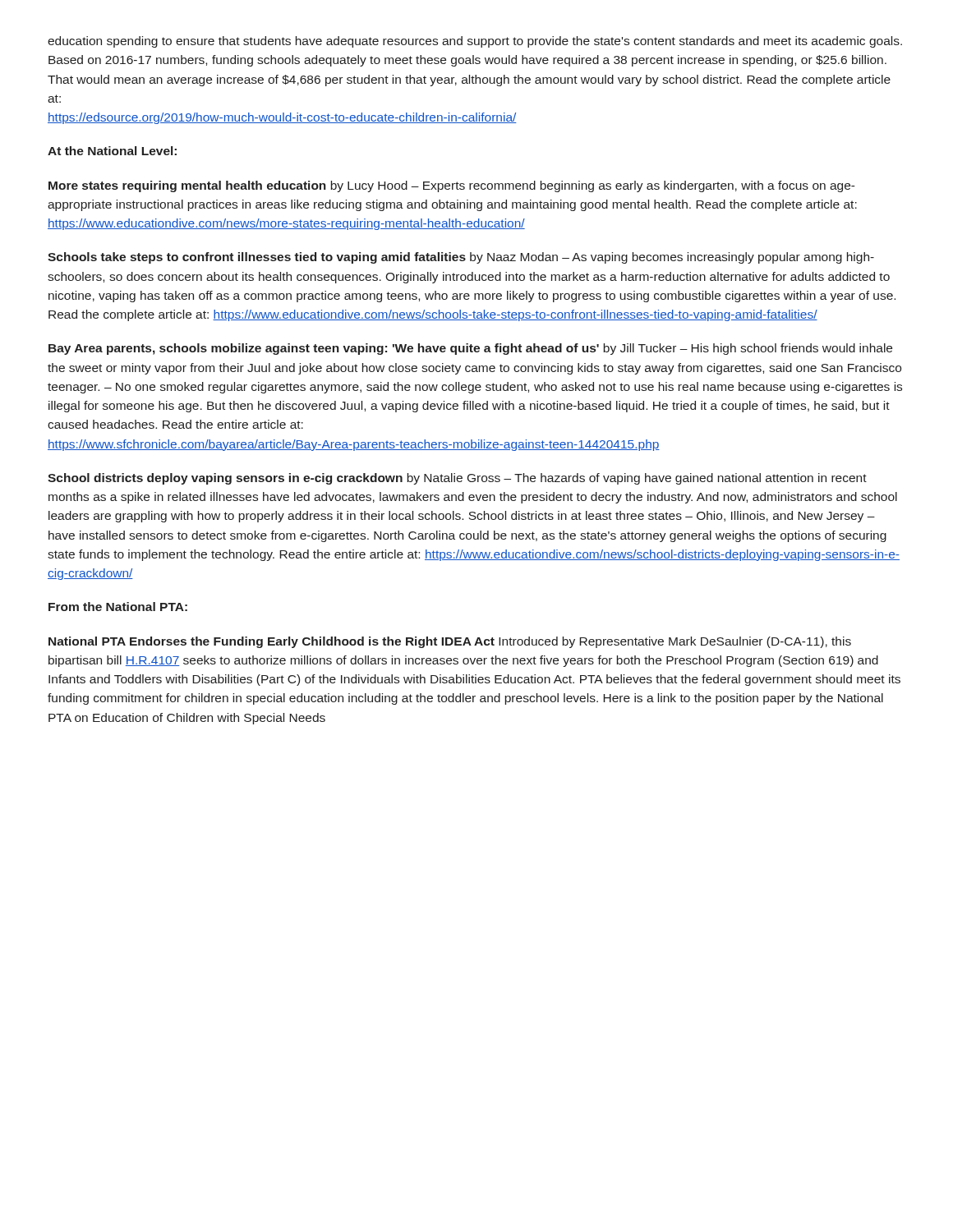Screen dimensions: 1232x953
Task: Locate the block of text that opens with "Bay Area parents, schools mobilize against teen"
Action: tap(475, 396)
